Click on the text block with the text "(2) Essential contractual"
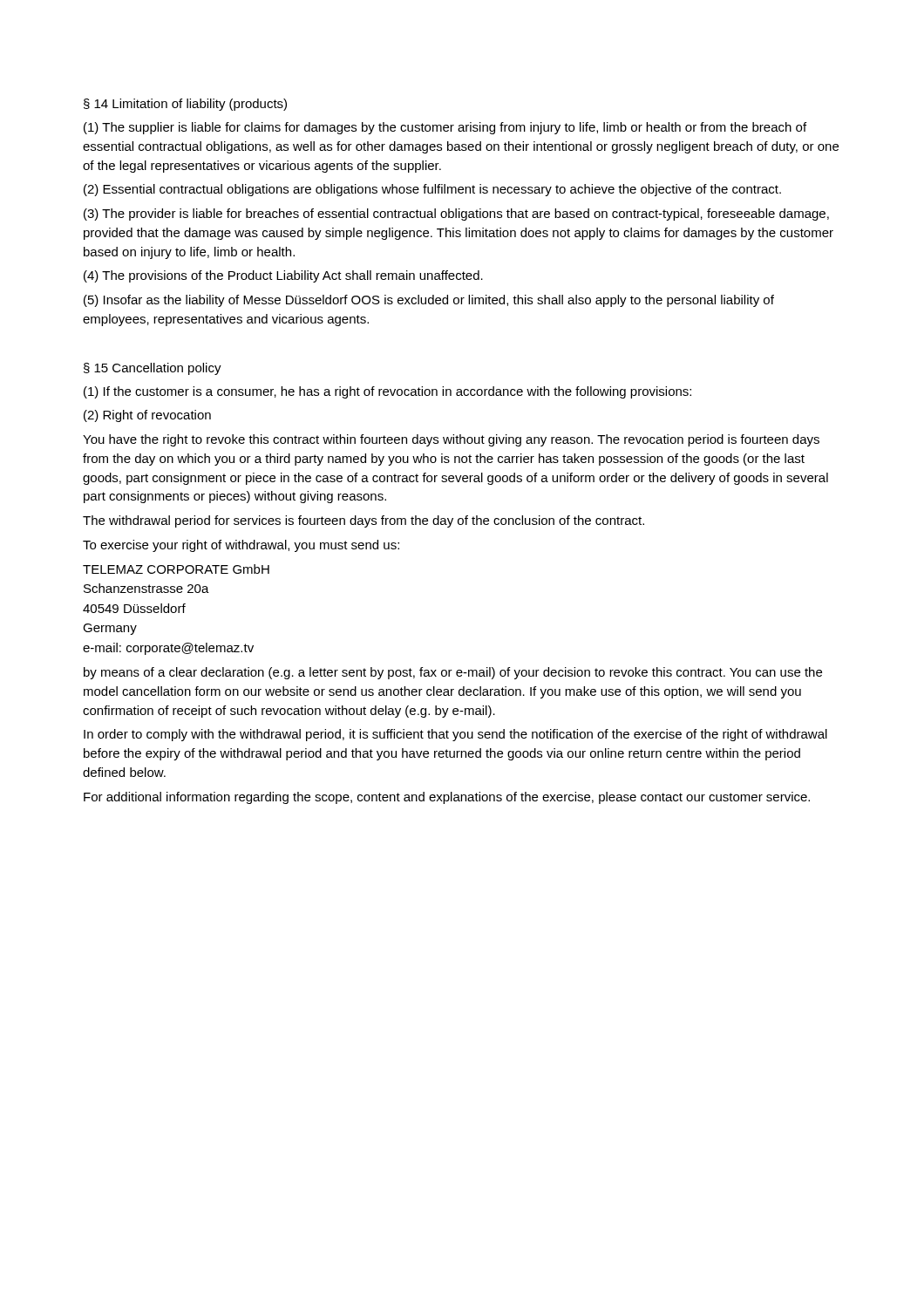Viewport: 924px width, 1308px height. pos(462,189)
